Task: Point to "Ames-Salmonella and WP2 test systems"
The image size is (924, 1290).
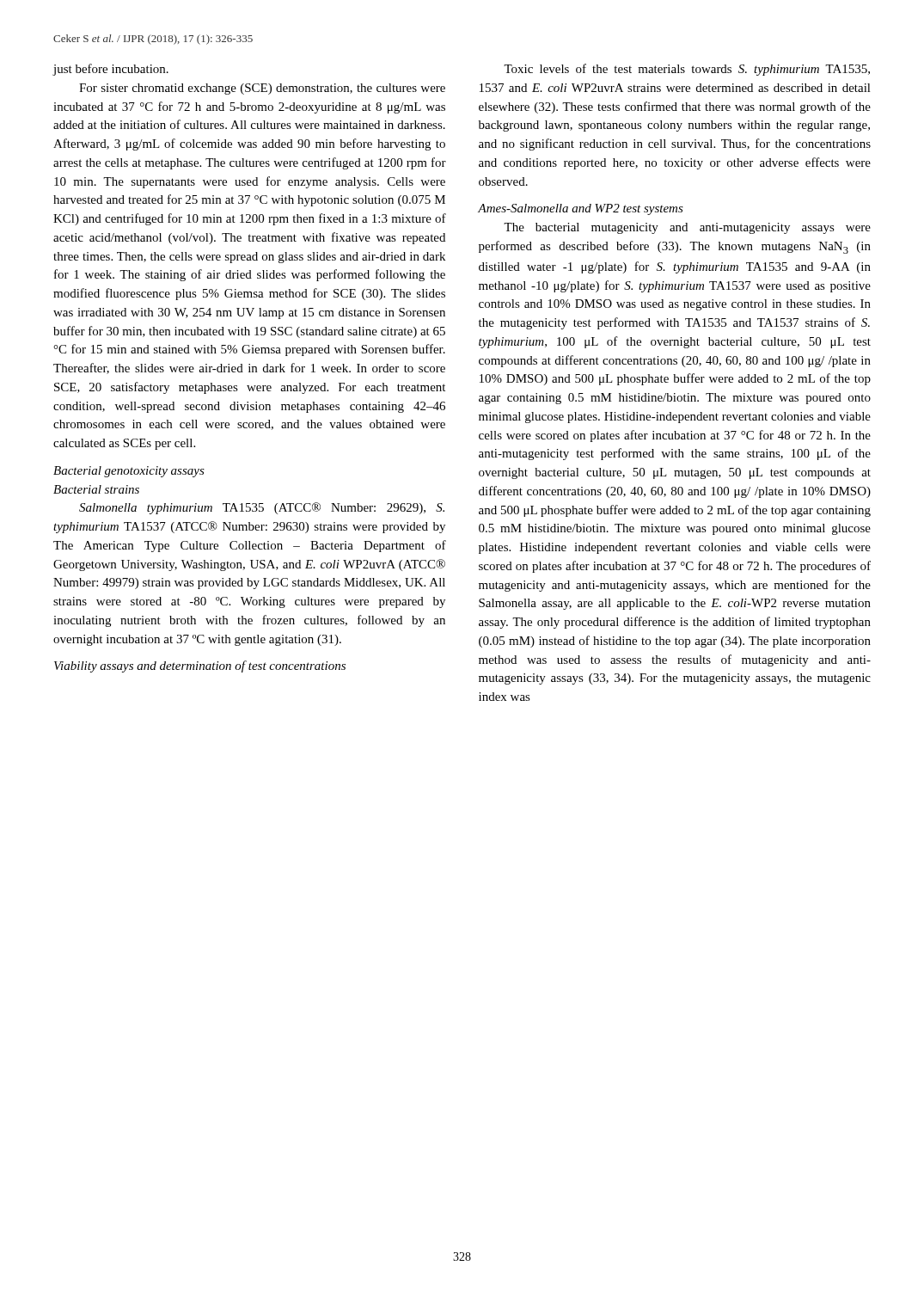Action: [675, 209]
